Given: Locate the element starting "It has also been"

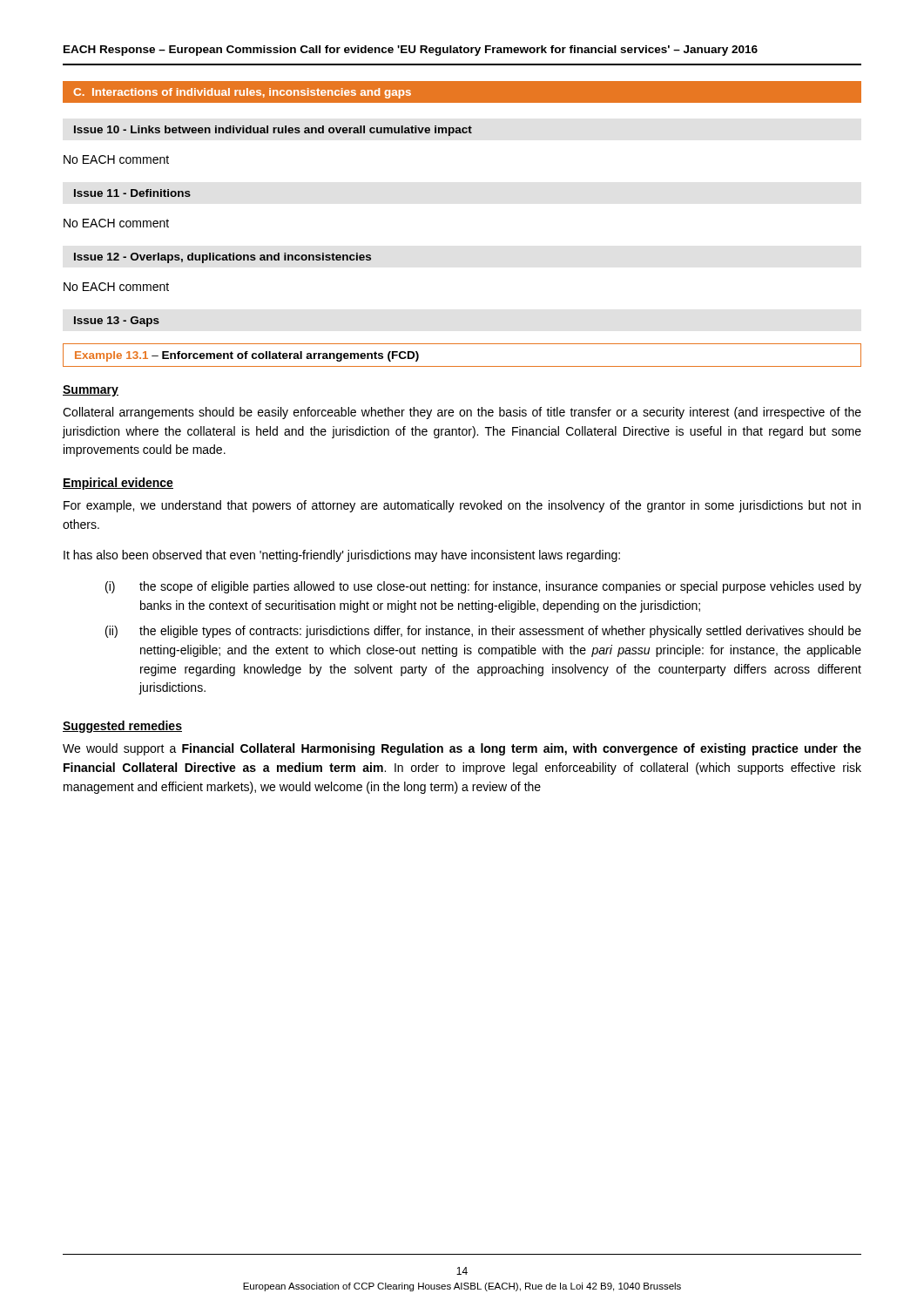Looking at the screenshot, I should 342,555.
